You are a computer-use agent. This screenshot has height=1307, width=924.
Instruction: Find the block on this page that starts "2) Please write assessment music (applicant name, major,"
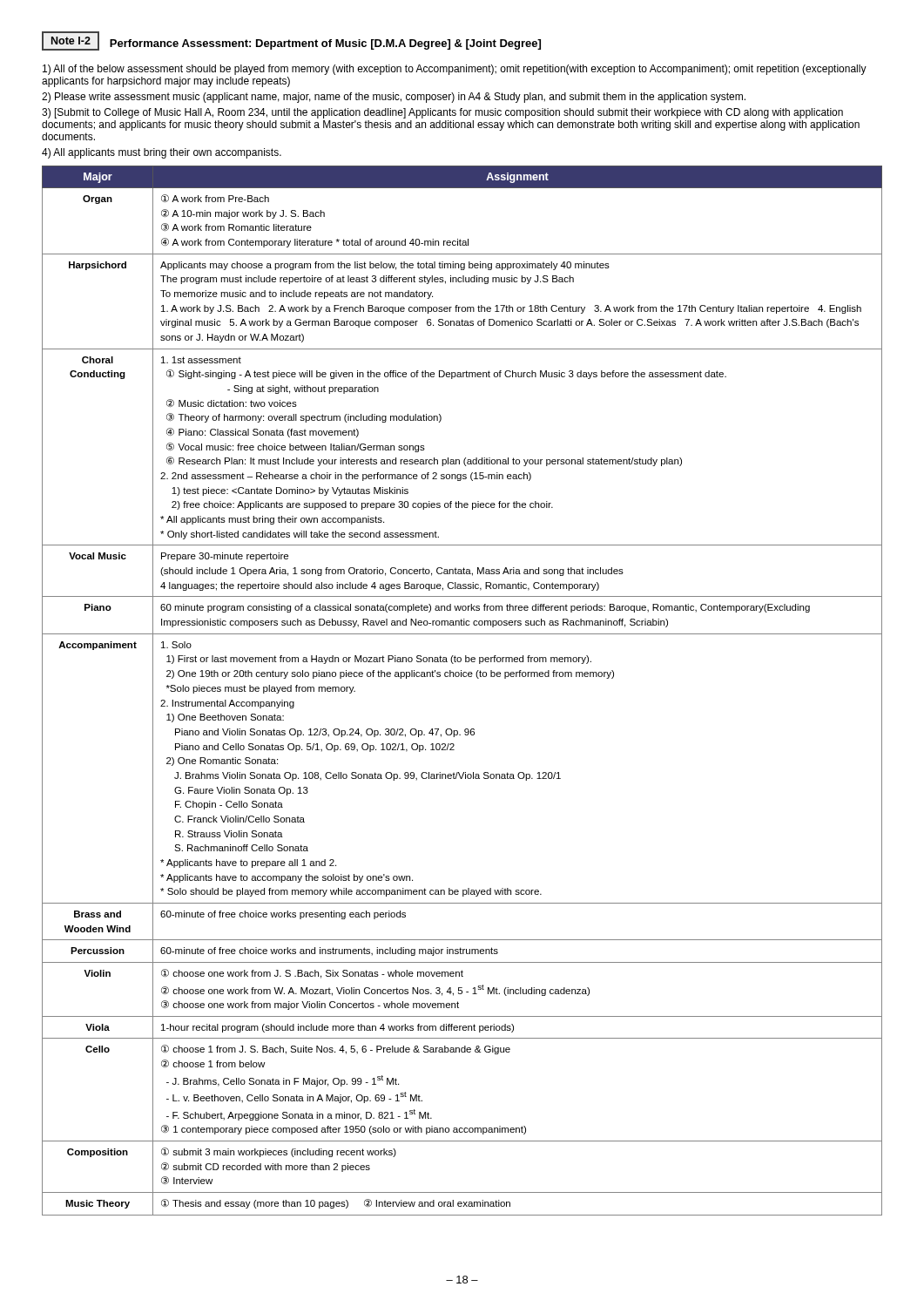point(394,97)
